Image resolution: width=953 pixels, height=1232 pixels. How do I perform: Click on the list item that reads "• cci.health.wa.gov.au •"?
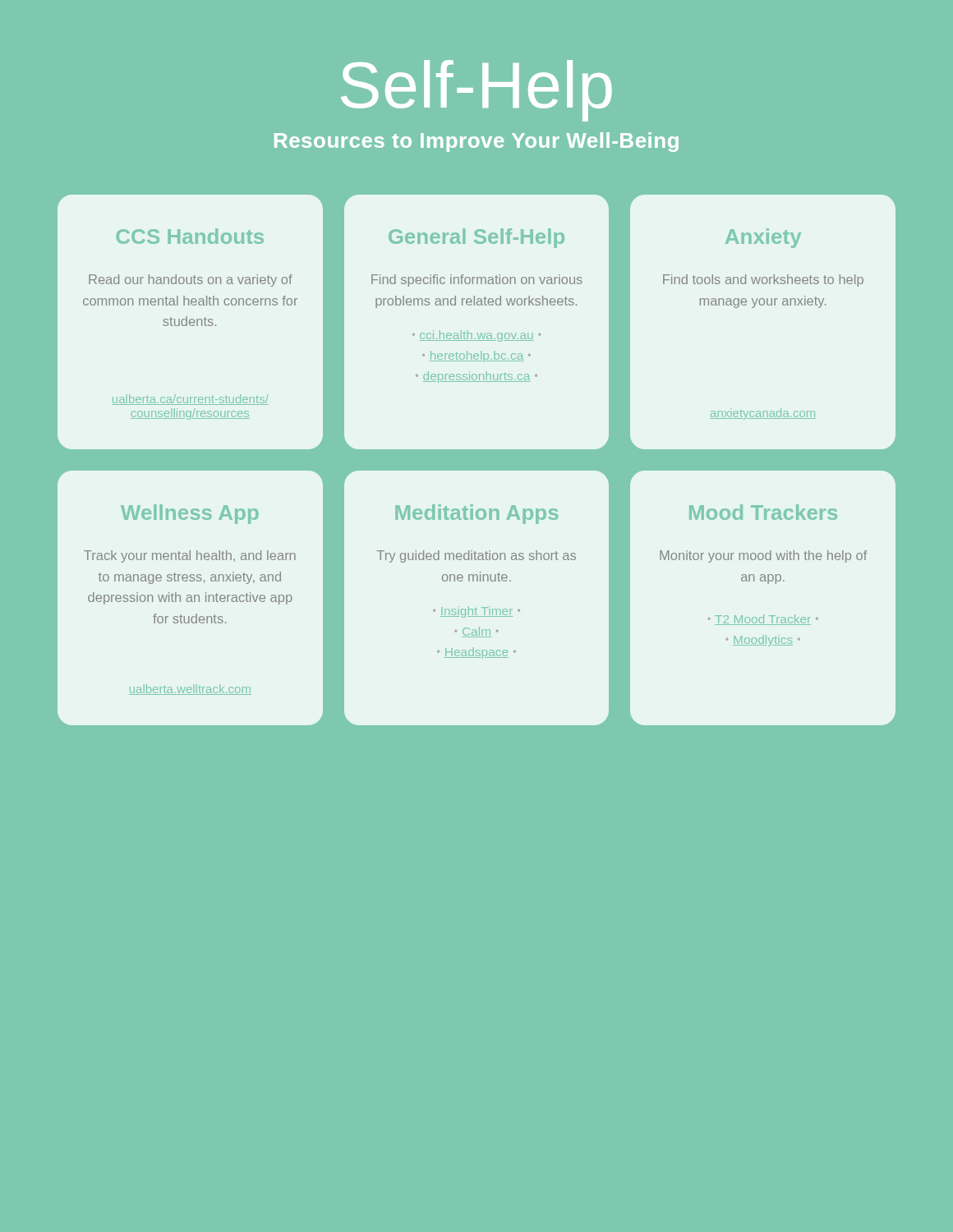pyautogui.click(x=476, y=335)
